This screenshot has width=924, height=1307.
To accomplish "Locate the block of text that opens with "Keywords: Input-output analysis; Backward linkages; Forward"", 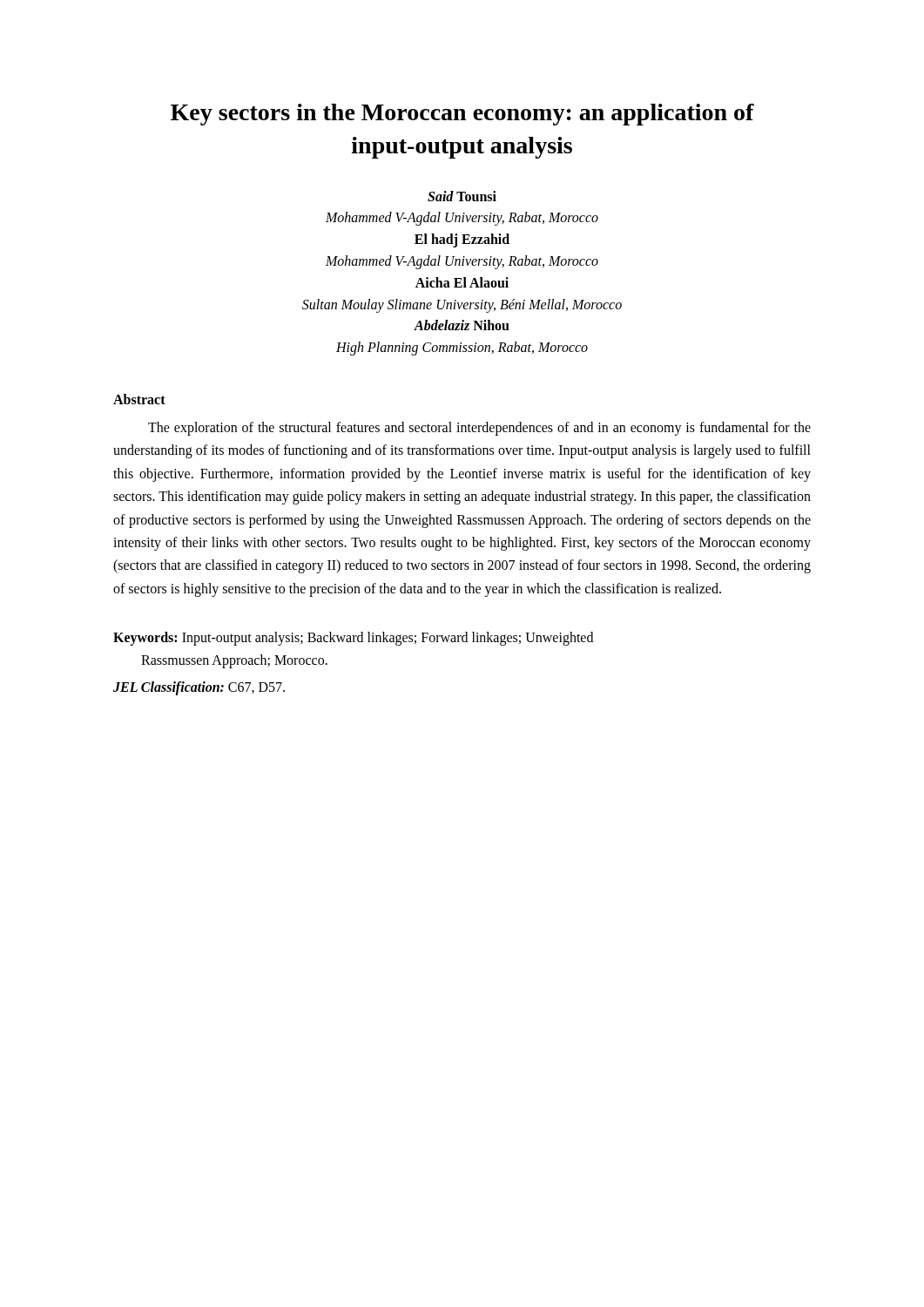I will [x=353, y=649].
